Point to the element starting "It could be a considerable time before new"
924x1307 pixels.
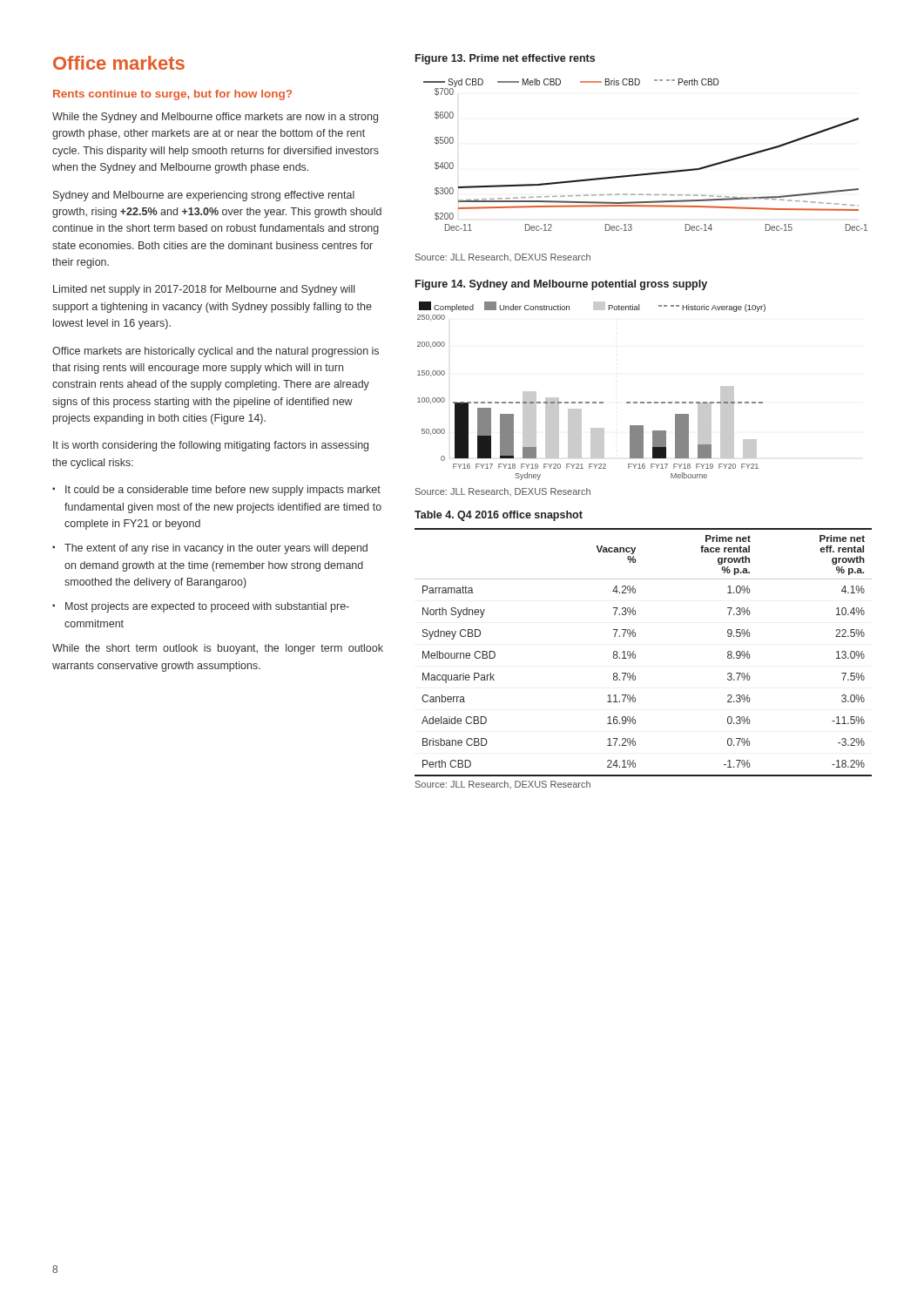tap(223, 507)
